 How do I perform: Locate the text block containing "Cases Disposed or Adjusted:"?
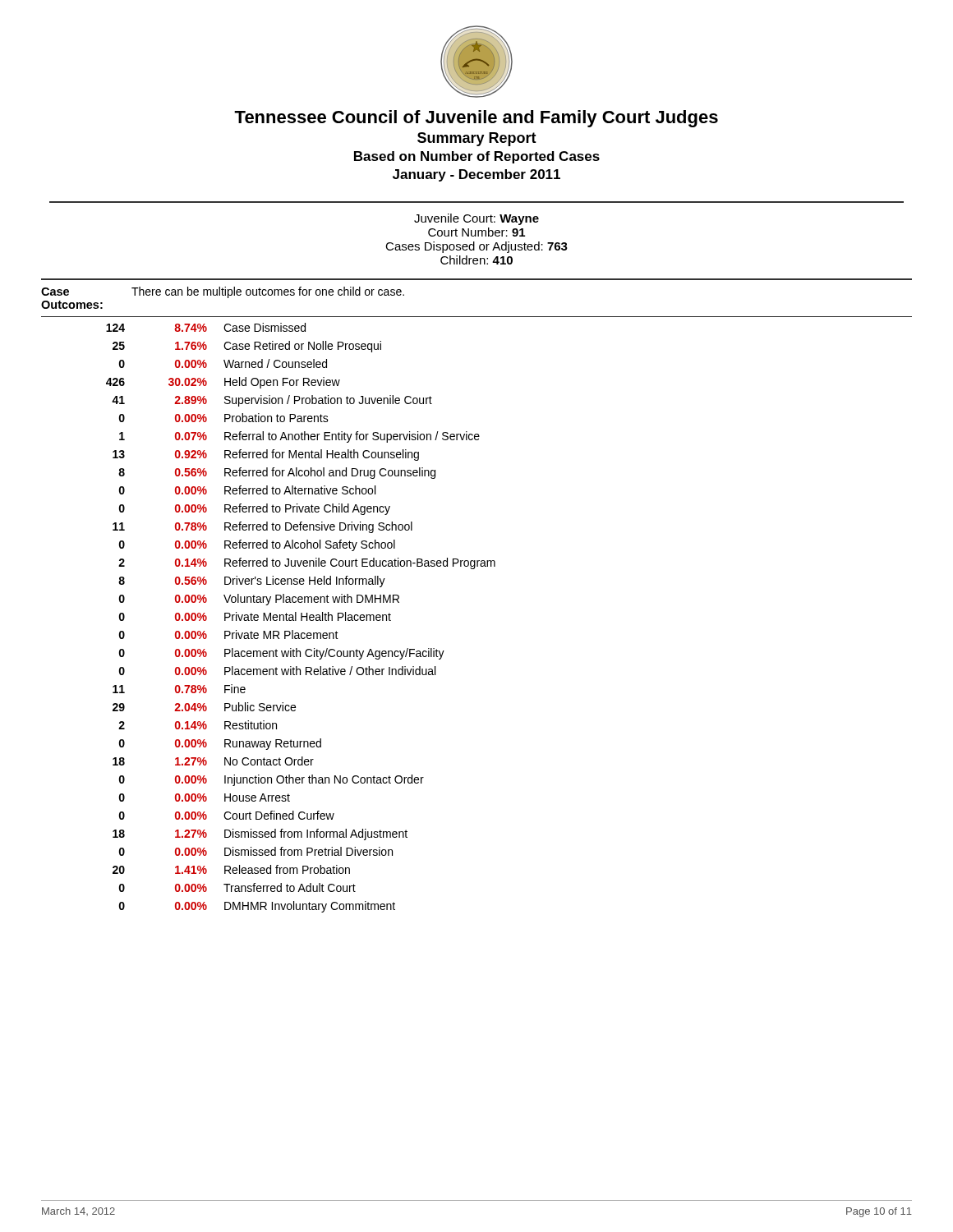point(476,246)
